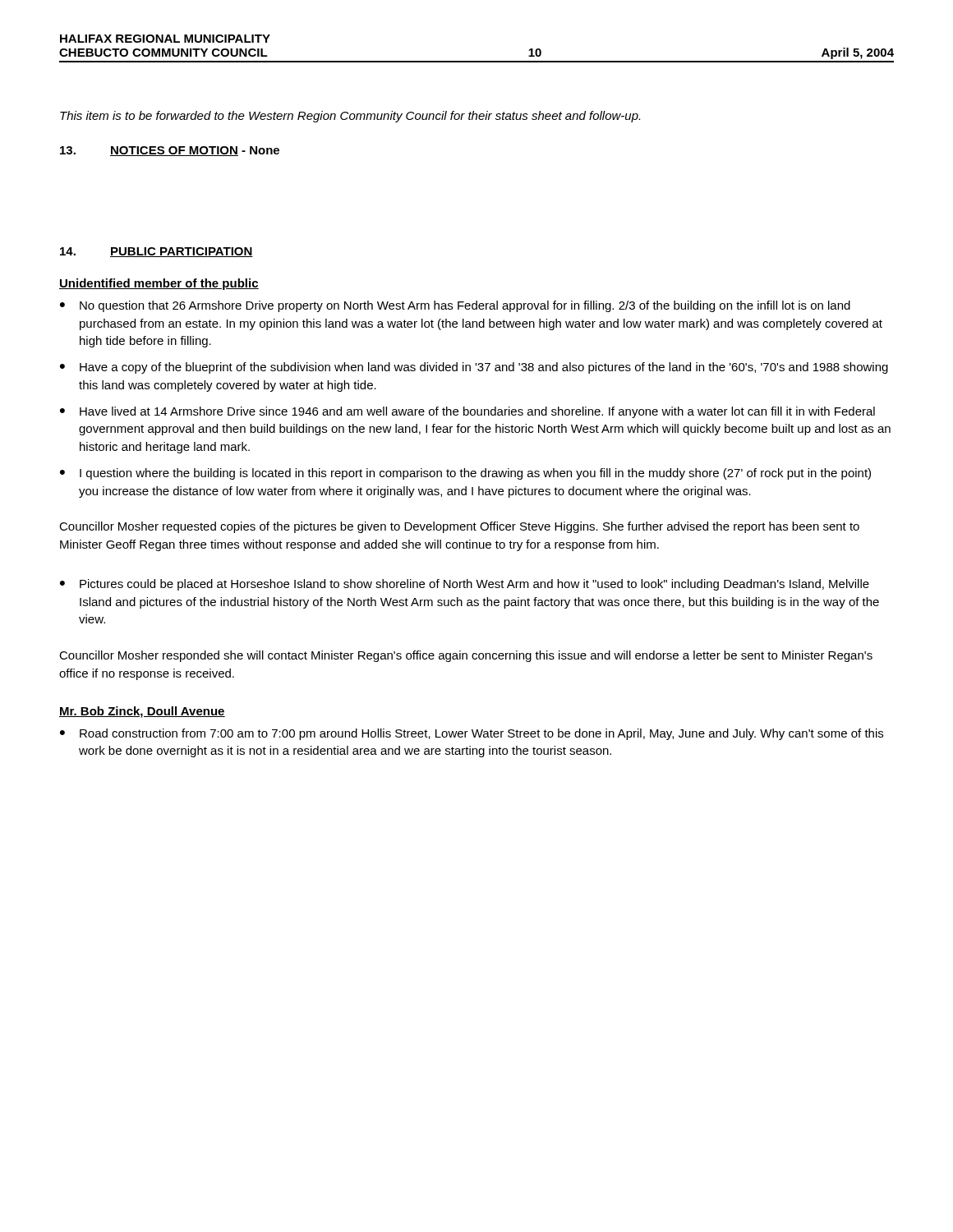This screenshot has width=953, height=1232.
Task: Select the section header with the text "14. PUBLIC PARTICIPATION"
Action: 156,251
